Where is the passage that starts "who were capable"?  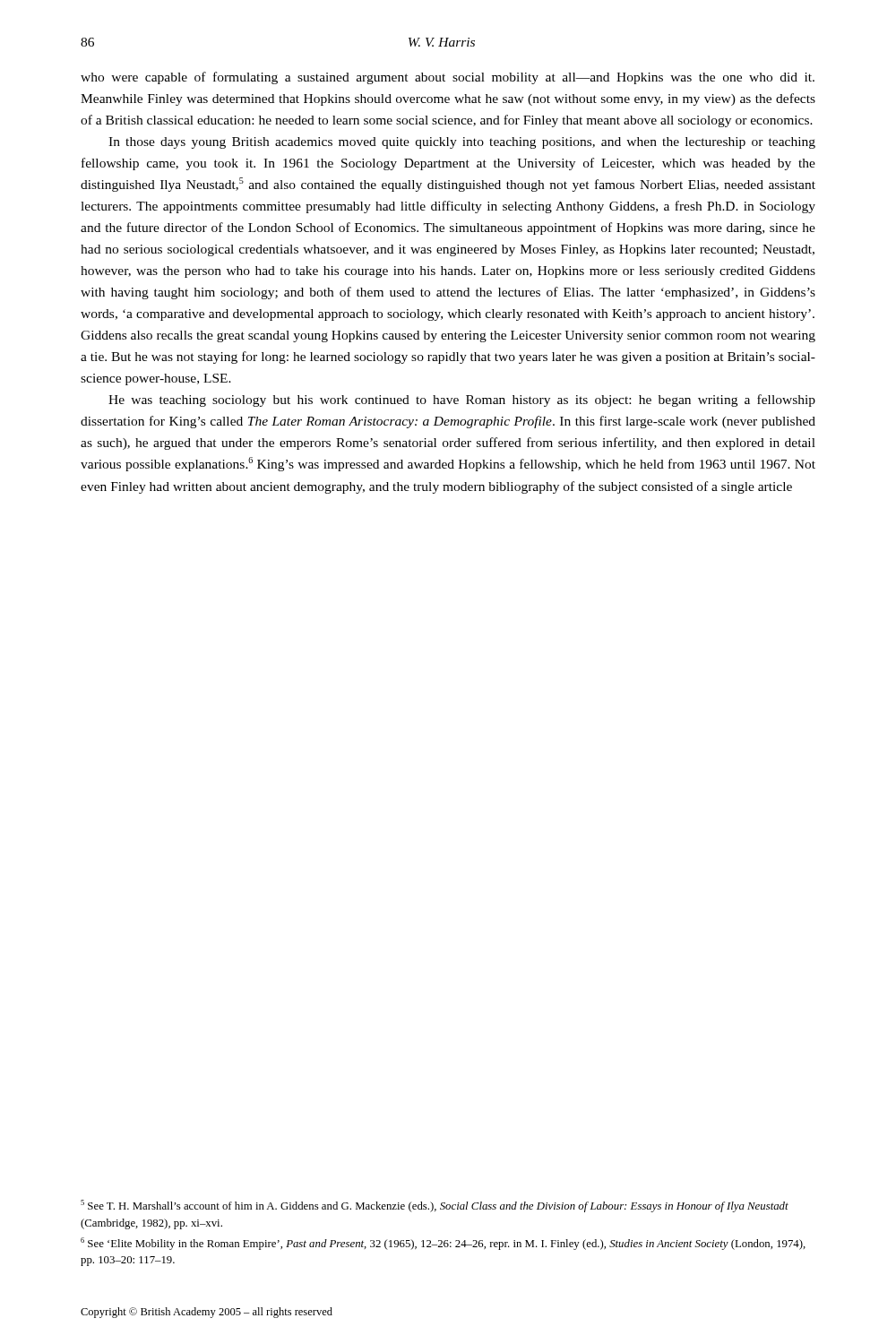pos(448,99)
